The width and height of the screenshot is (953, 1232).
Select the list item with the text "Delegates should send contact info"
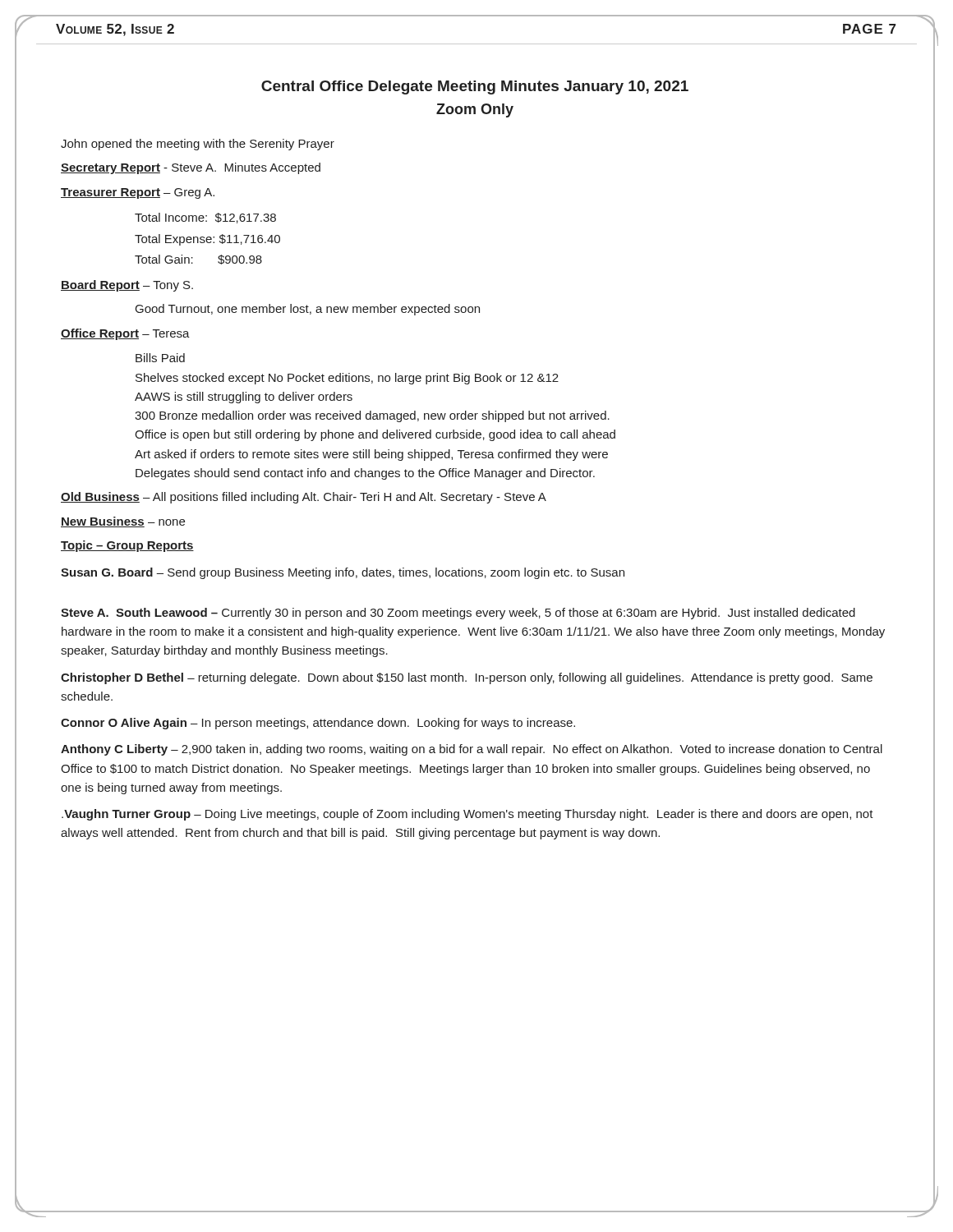pos(365,473)
